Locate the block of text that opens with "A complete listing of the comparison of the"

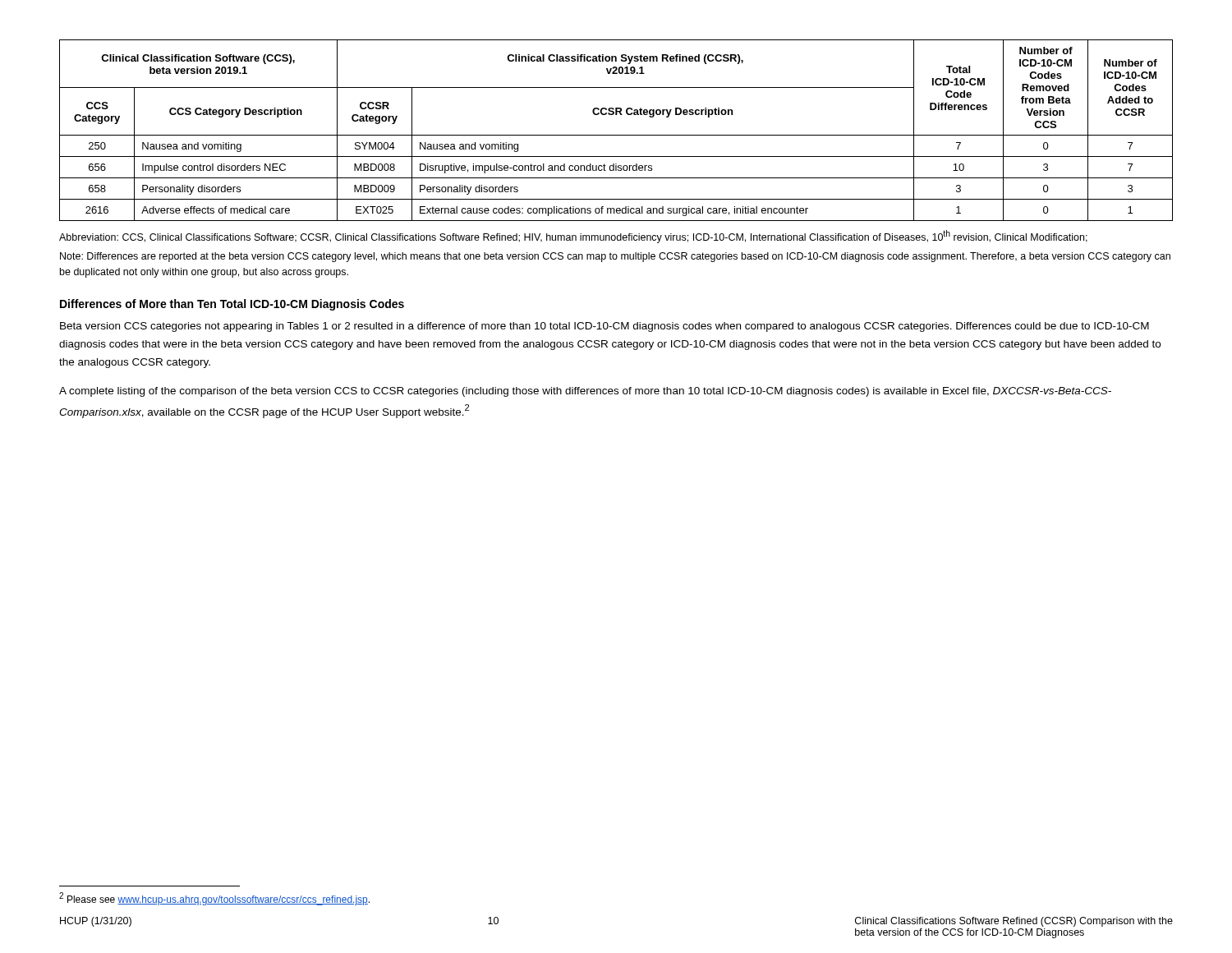(x=585, y=401)
